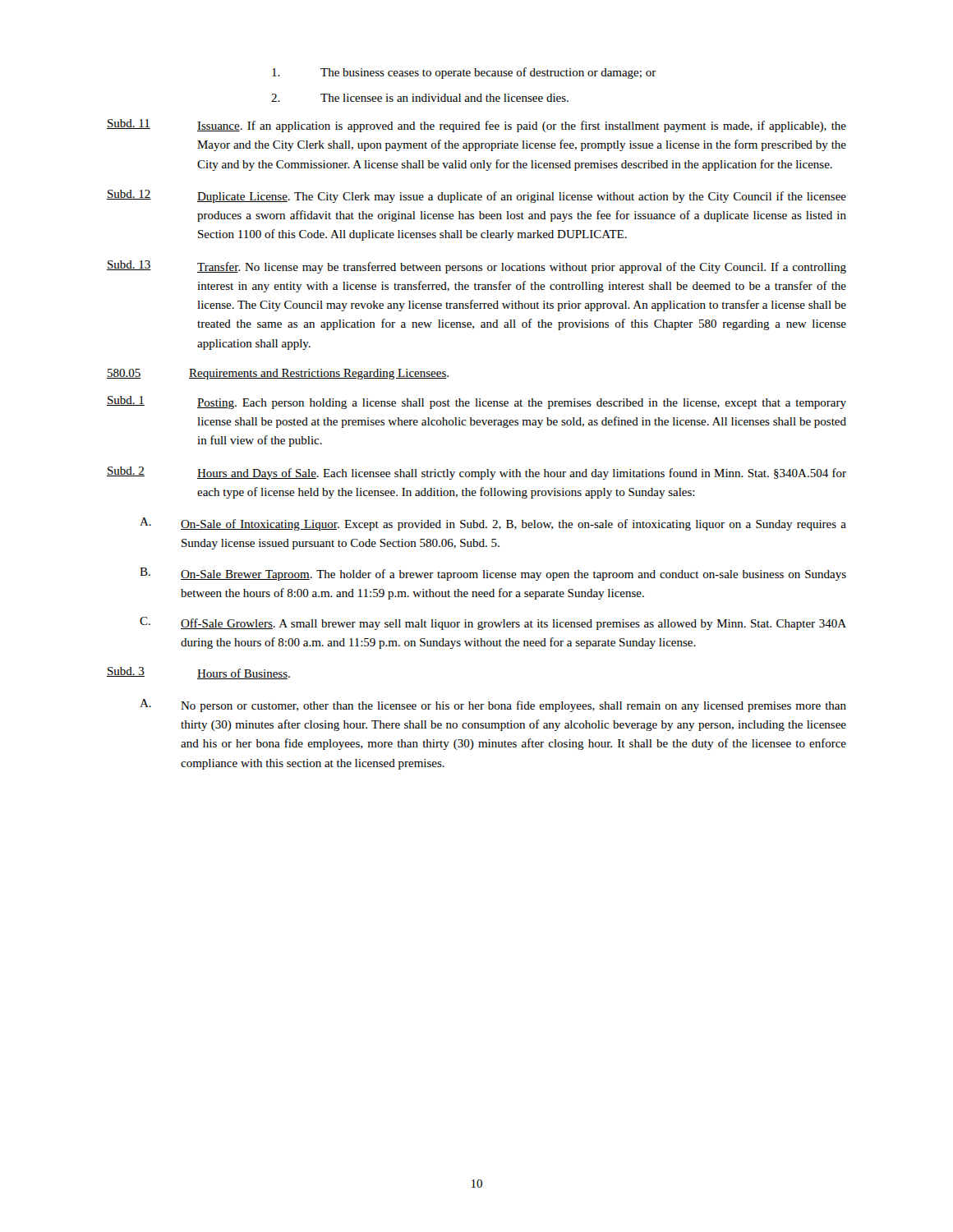The height and width of the screenshot is (1232, 953).
Task: Locate the block starting "A. No person or customer, other"
Action: 493,735
